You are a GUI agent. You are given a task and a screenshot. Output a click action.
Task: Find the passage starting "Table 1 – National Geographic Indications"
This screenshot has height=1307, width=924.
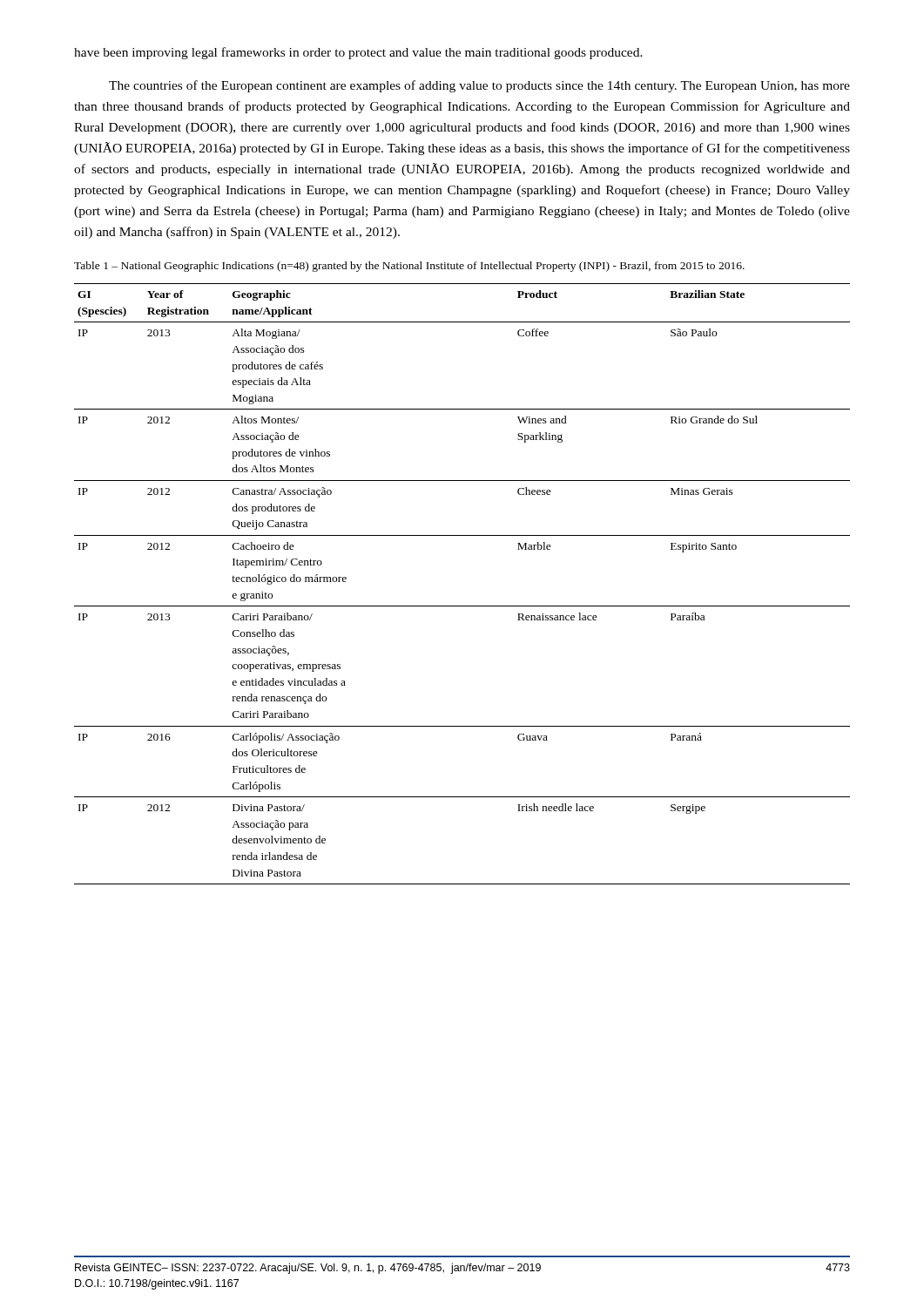pos(409,265)
